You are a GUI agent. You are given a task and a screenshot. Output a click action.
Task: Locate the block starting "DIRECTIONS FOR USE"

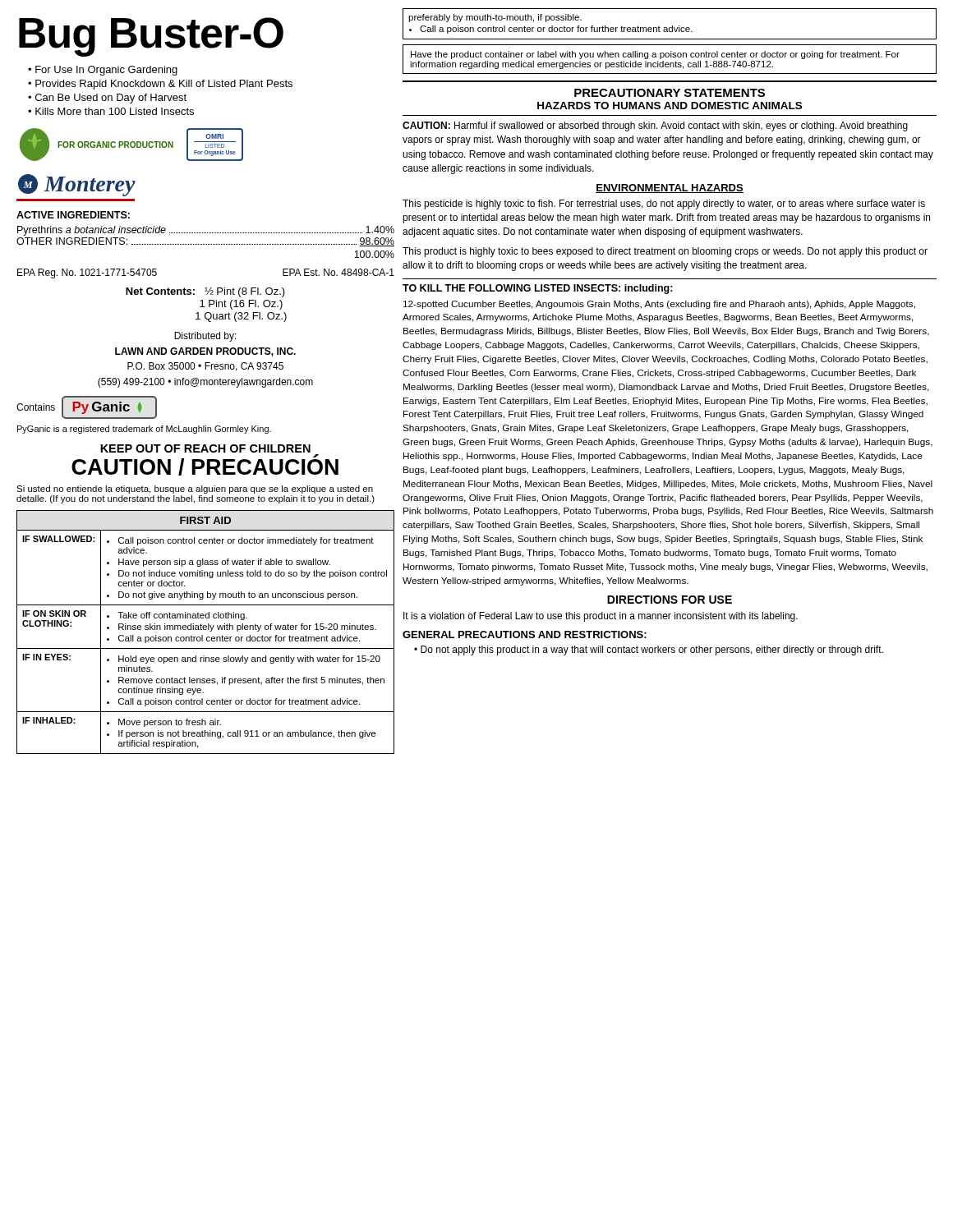(x=670, y=599)
